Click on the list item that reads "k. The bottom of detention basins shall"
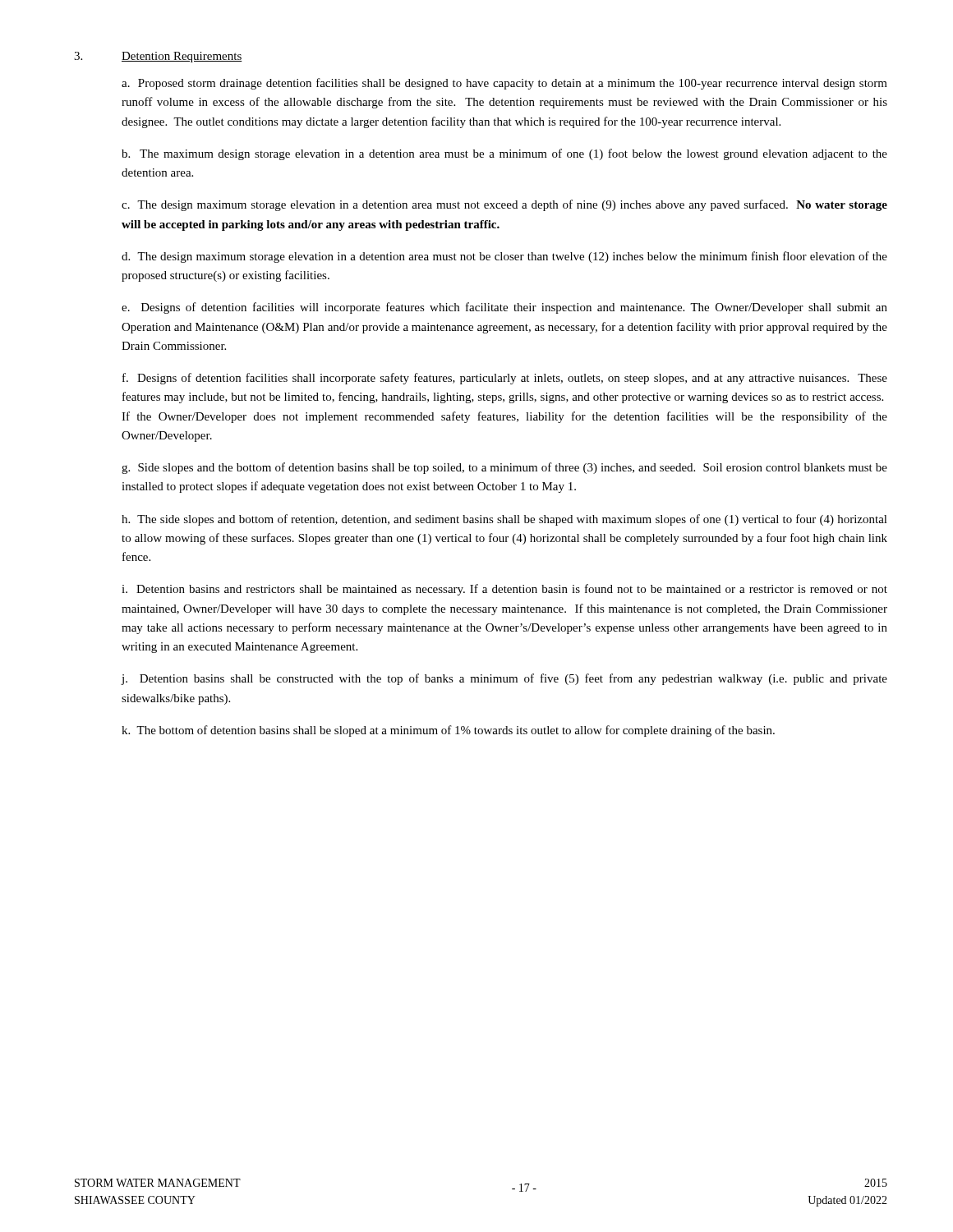Screen dimensions: 1232x953 [448, 730]
